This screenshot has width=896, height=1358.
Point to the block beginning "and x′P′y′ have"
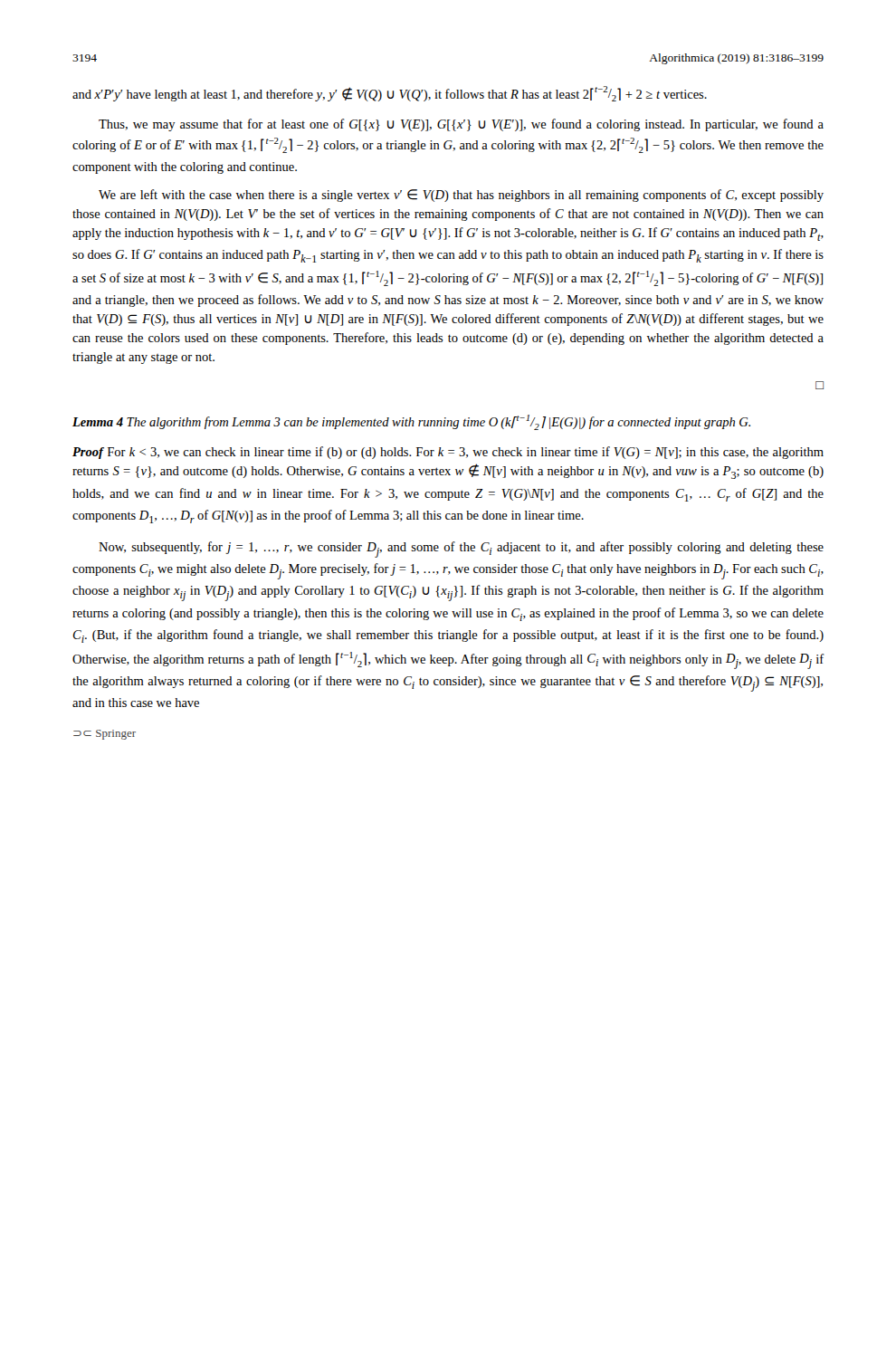click(x=448, y=94)
